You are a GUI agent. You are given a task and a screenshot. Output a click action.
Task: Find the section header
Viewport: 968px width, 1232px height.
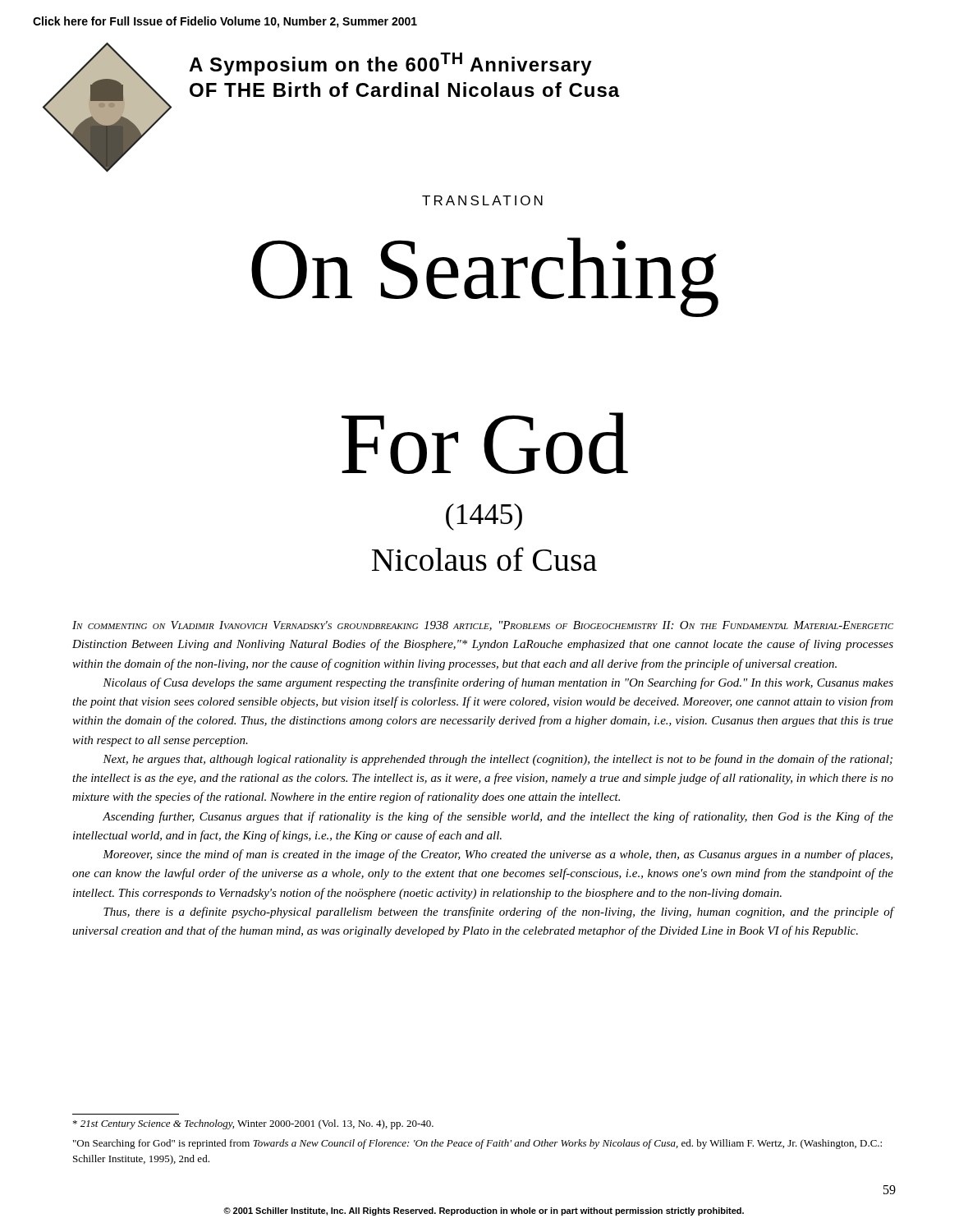[x=484, y=201]
